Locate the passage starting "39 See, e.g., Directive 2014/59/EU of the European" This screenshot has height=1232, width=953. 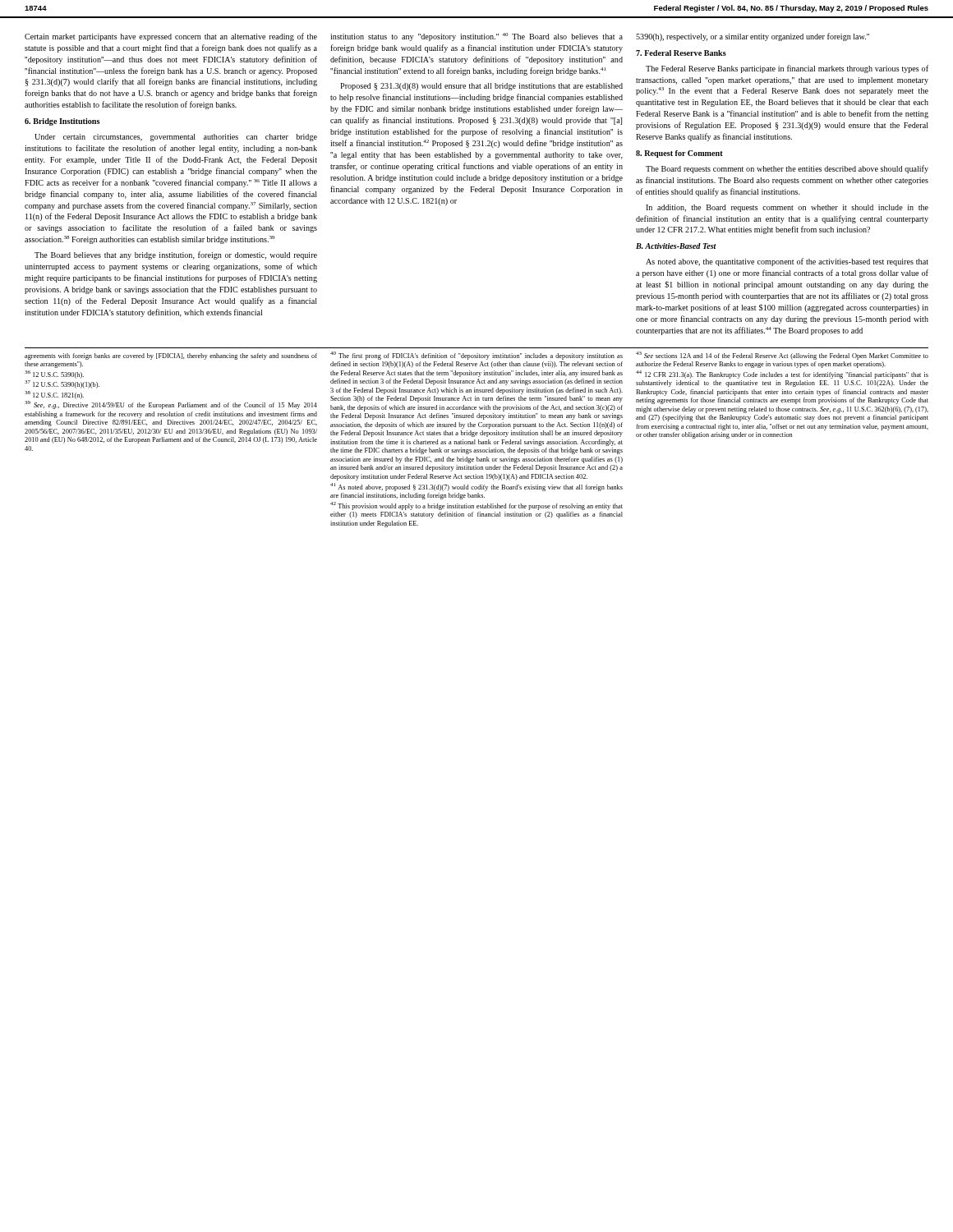point(171,428)
